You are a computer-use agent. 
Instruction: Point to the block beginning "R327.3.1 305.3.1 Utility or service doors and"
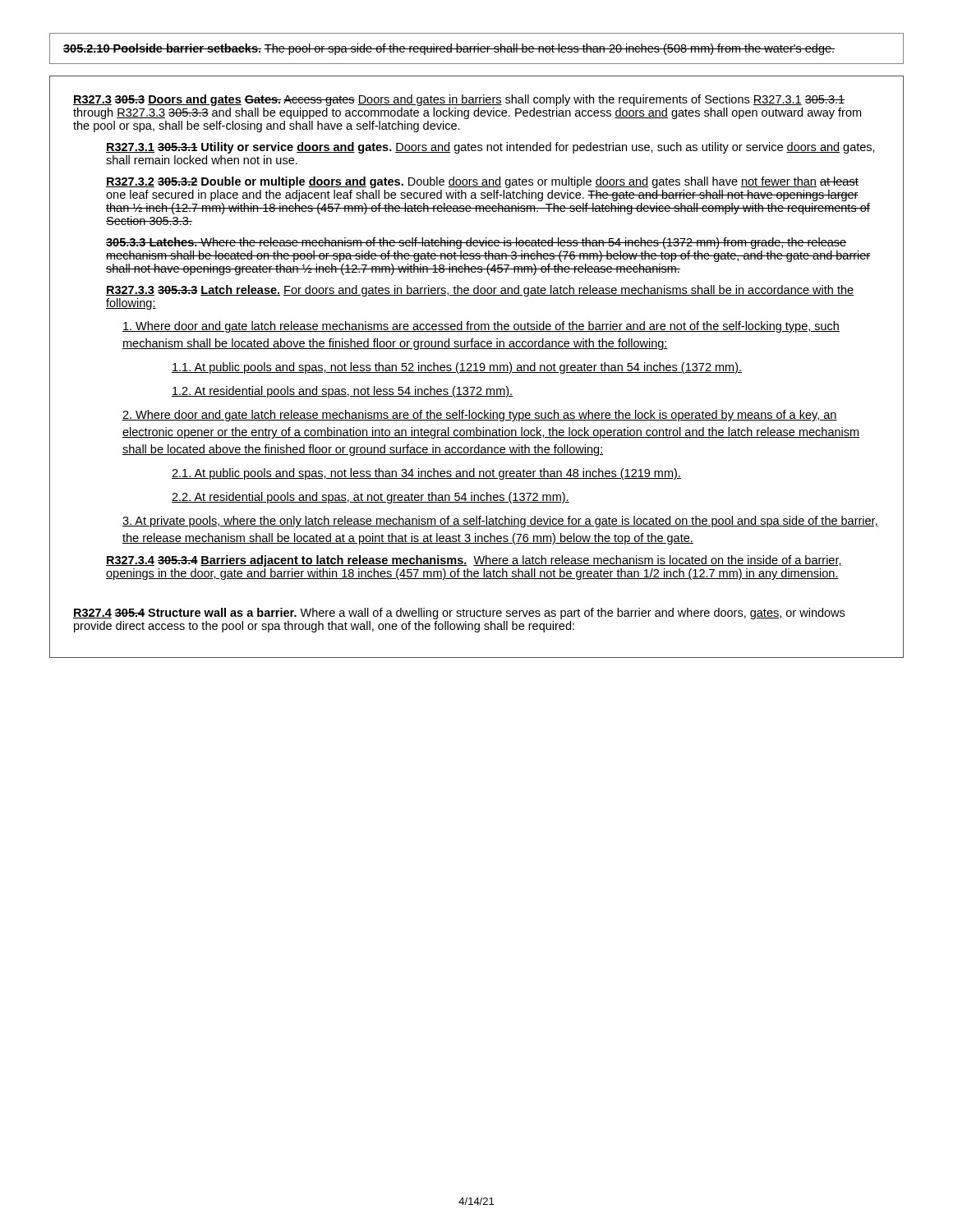(x=491, y=154)
